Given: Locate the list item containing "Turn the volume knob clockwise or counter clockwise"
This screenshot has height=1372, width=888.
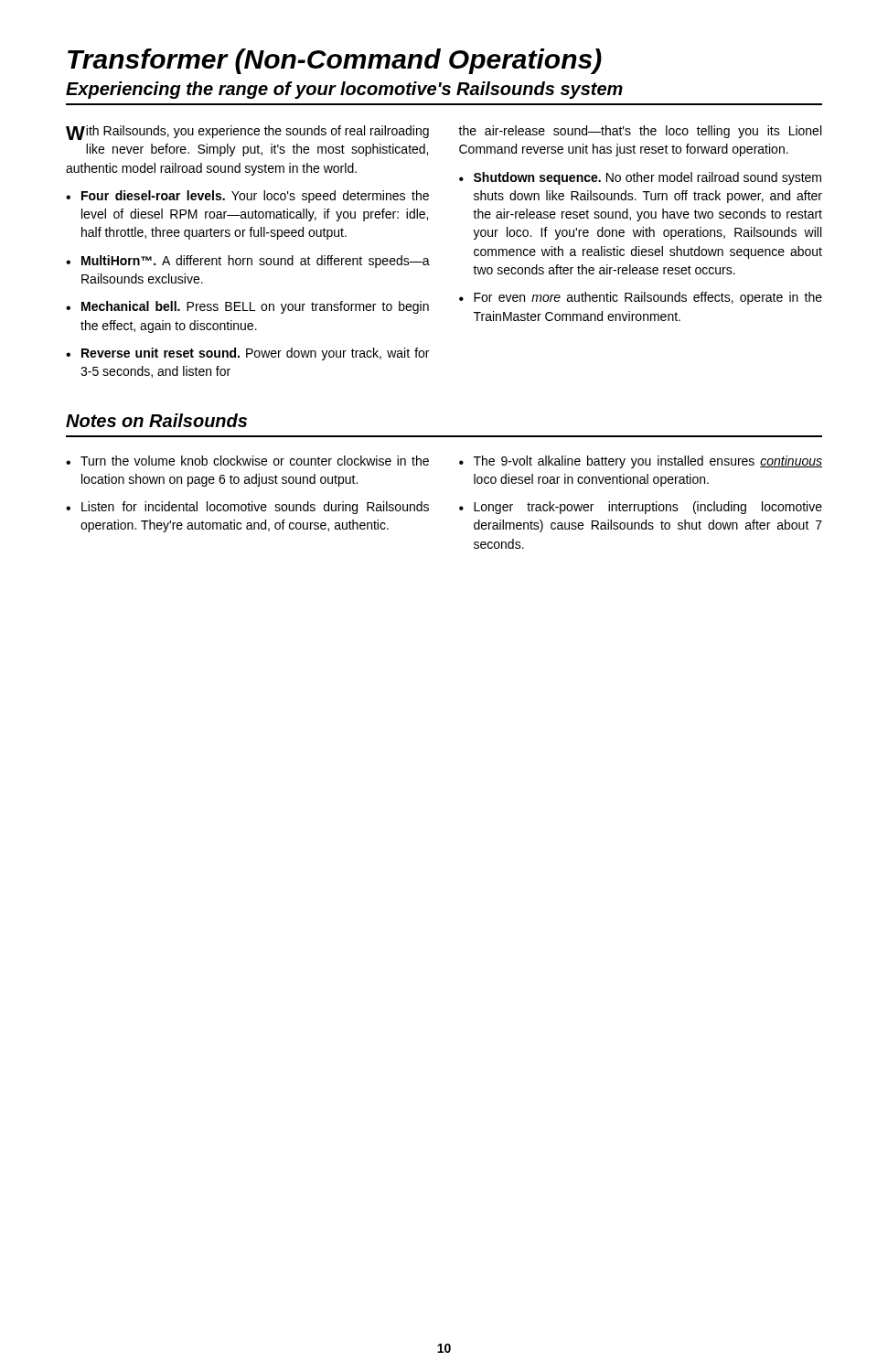Looking at the screenshot, I should coord(248,470).
